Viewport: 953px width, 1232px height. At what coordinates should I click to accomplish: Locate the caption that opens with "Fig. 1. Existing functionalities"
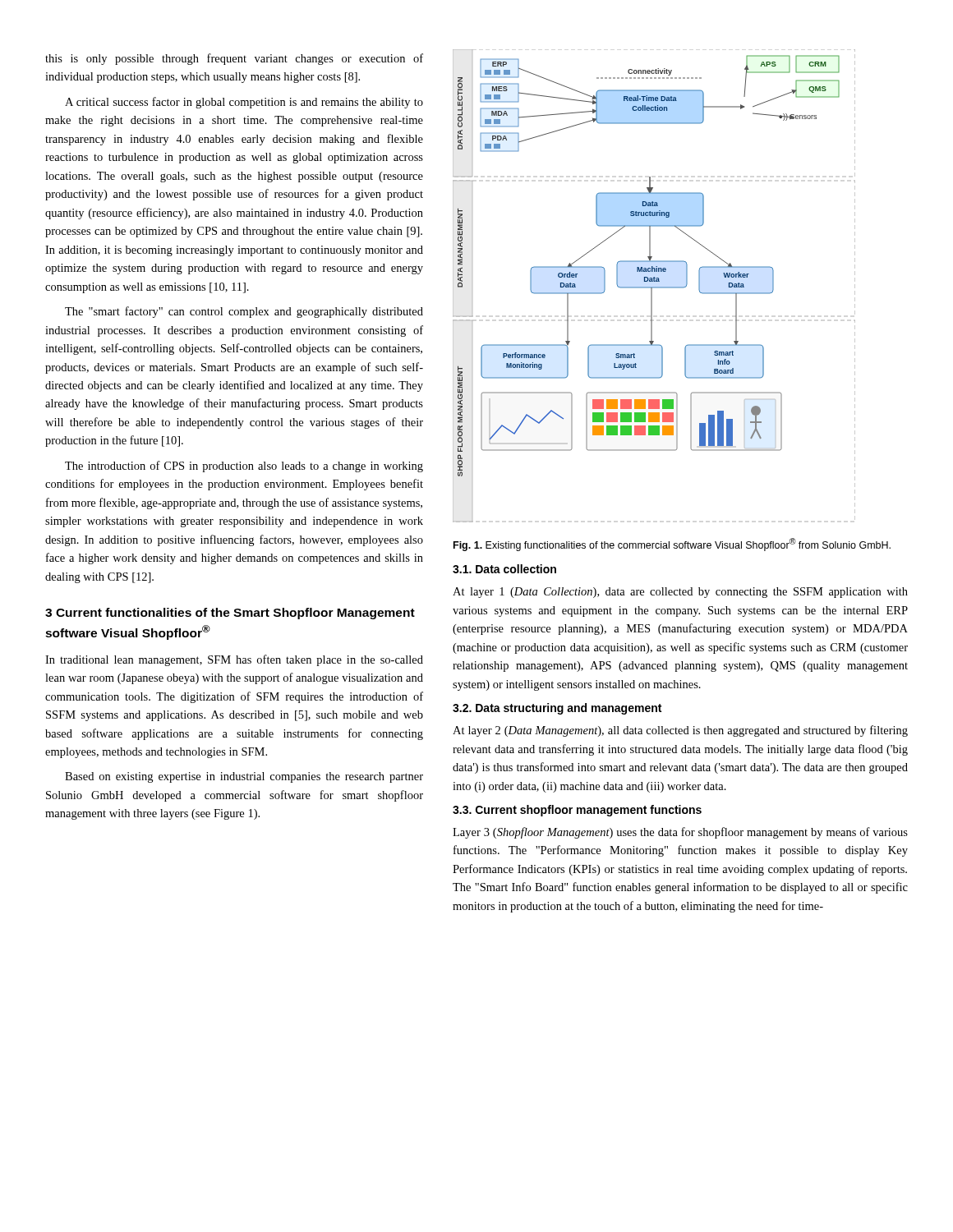[x=672, y=544]
